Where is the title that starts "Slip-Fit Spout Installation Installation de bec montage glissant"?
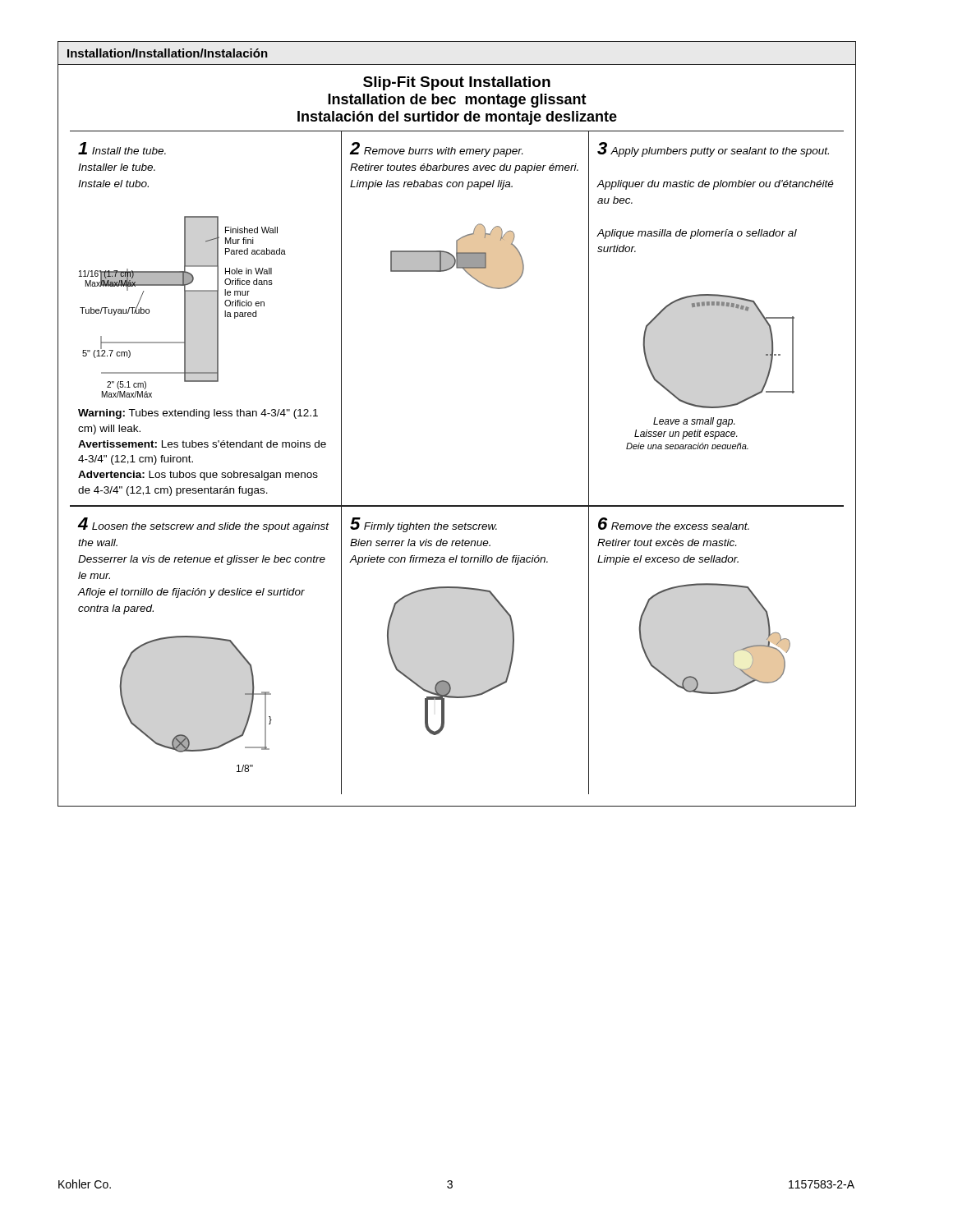953x1232 pixels. click(457, 99)
